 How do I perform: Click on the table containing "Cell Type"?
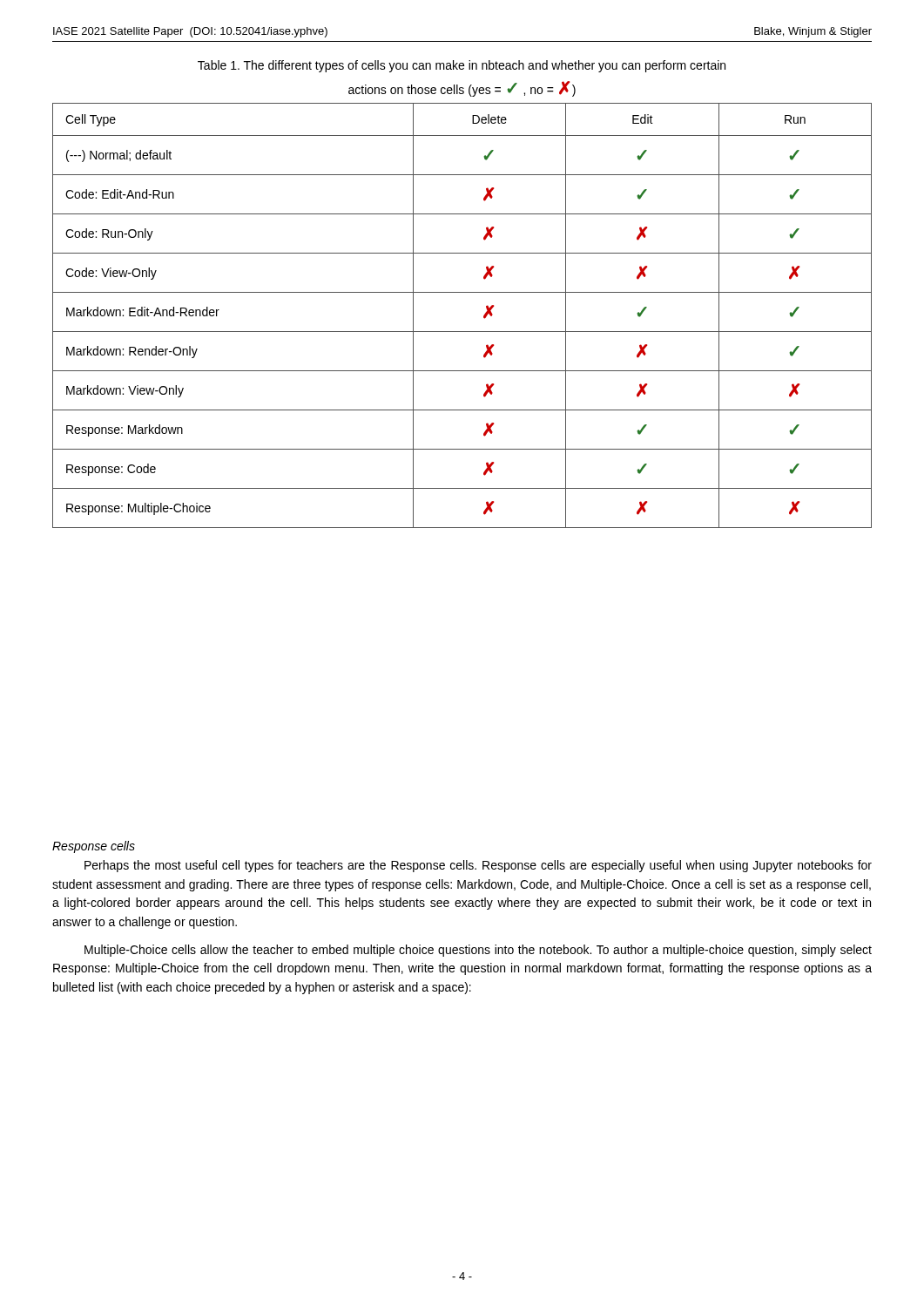(x=462, y=315)
